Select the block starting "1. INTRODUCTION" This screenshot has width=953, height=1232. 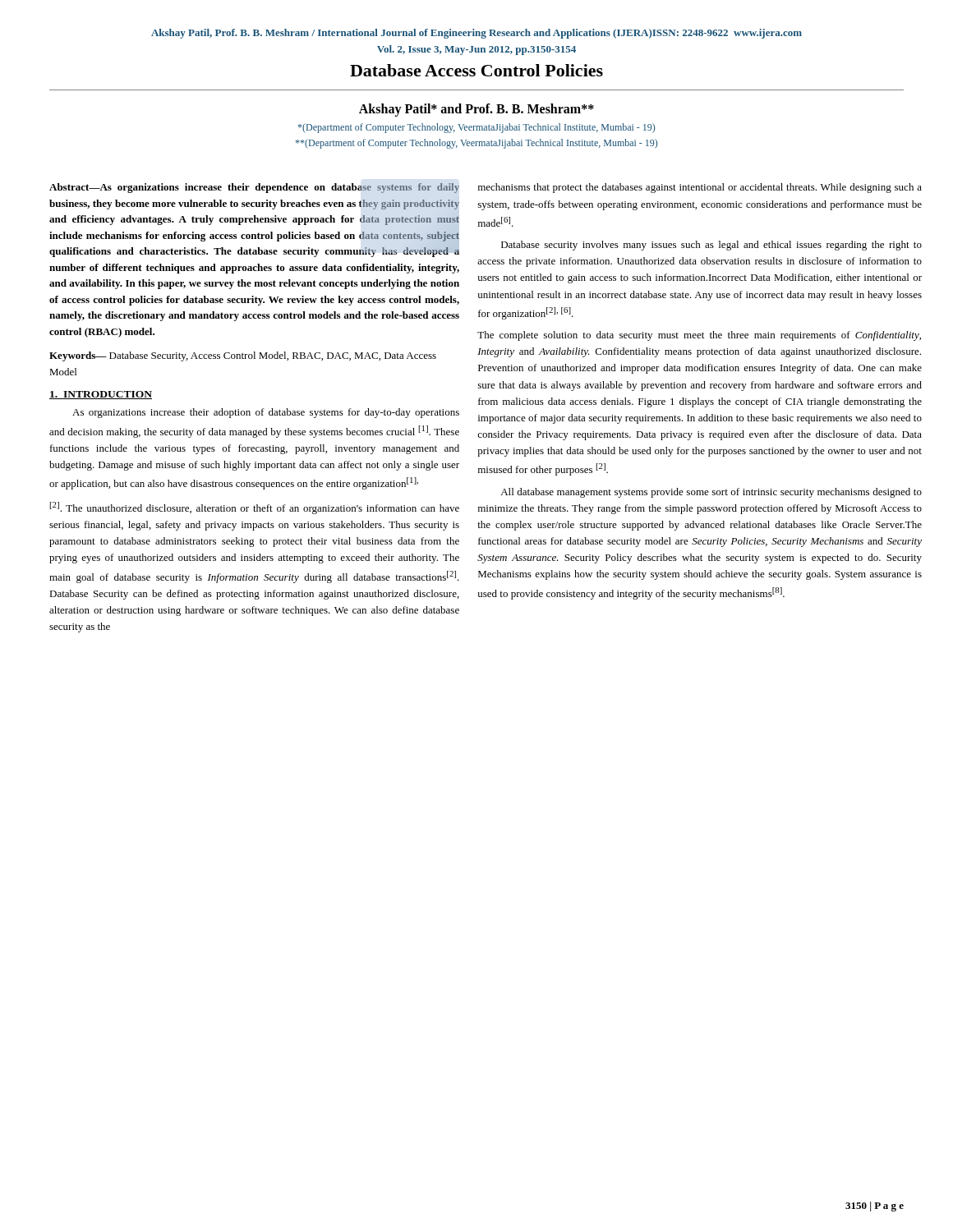(x=101, y=394)
